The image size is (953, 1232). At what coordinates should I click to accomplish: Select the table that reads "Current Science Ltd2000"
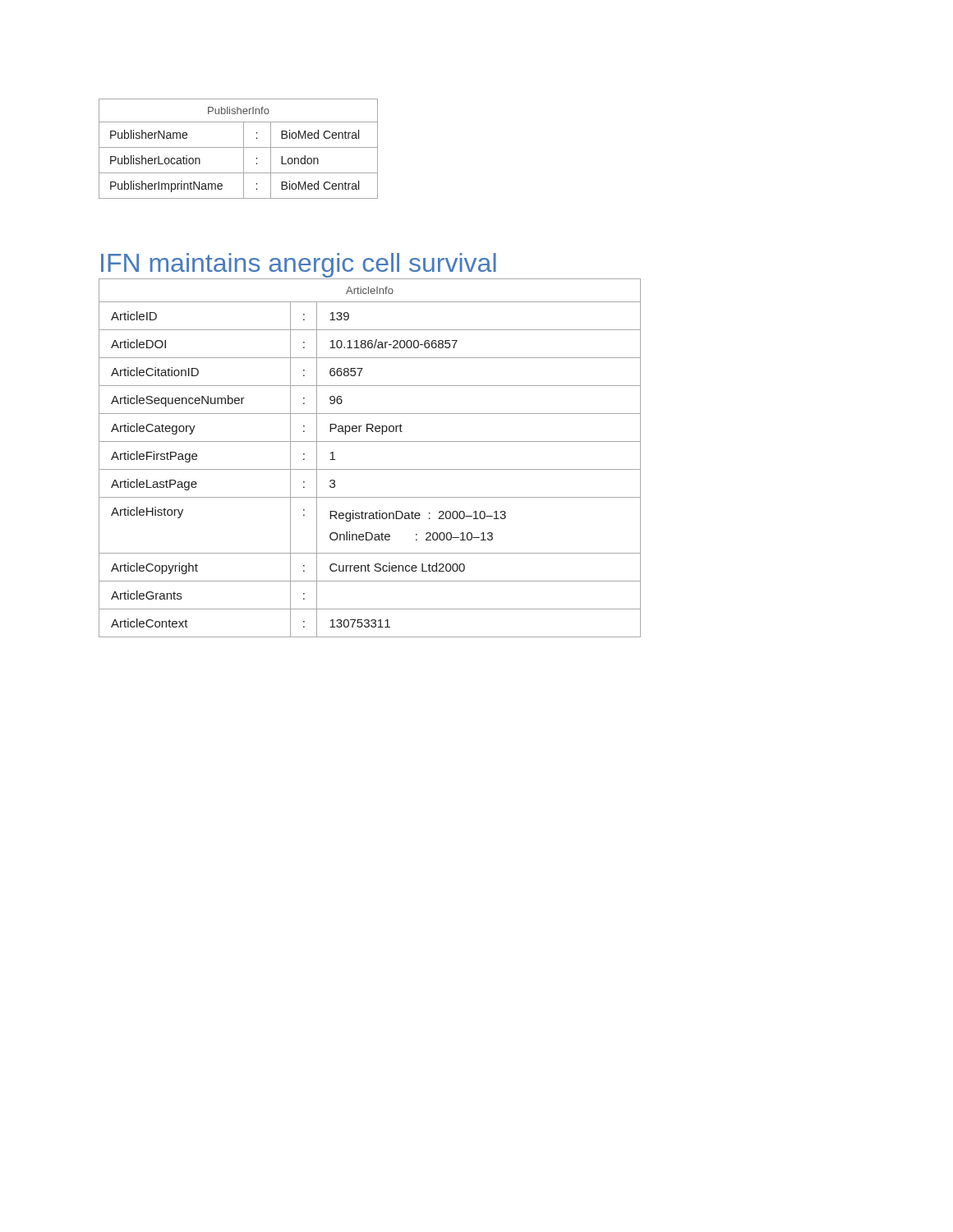point(476,458)
